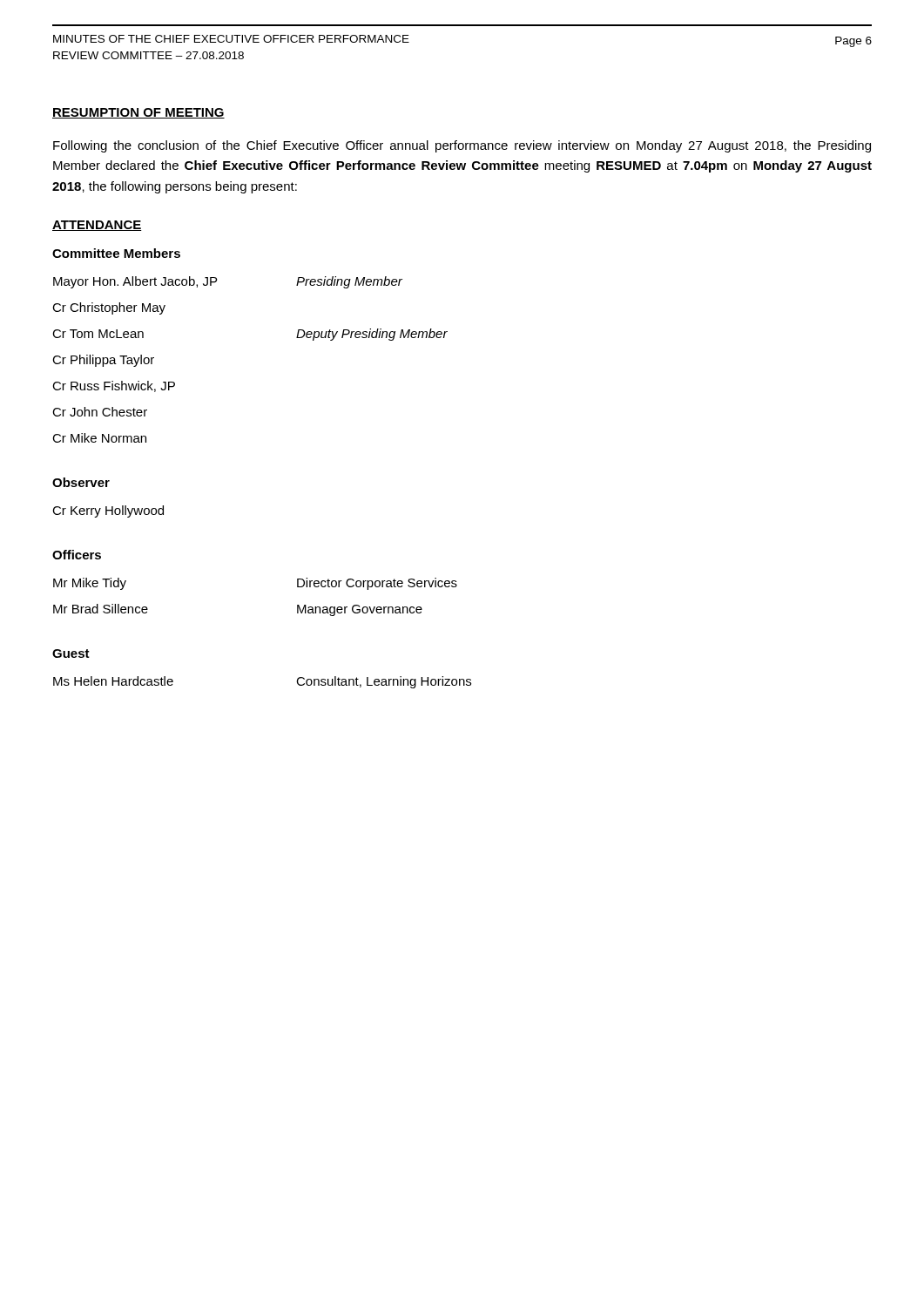Navigate to the text block starting "Mr Mike Tidy Director Corporate Services"

pyautogui.click(x=92, y=583)
